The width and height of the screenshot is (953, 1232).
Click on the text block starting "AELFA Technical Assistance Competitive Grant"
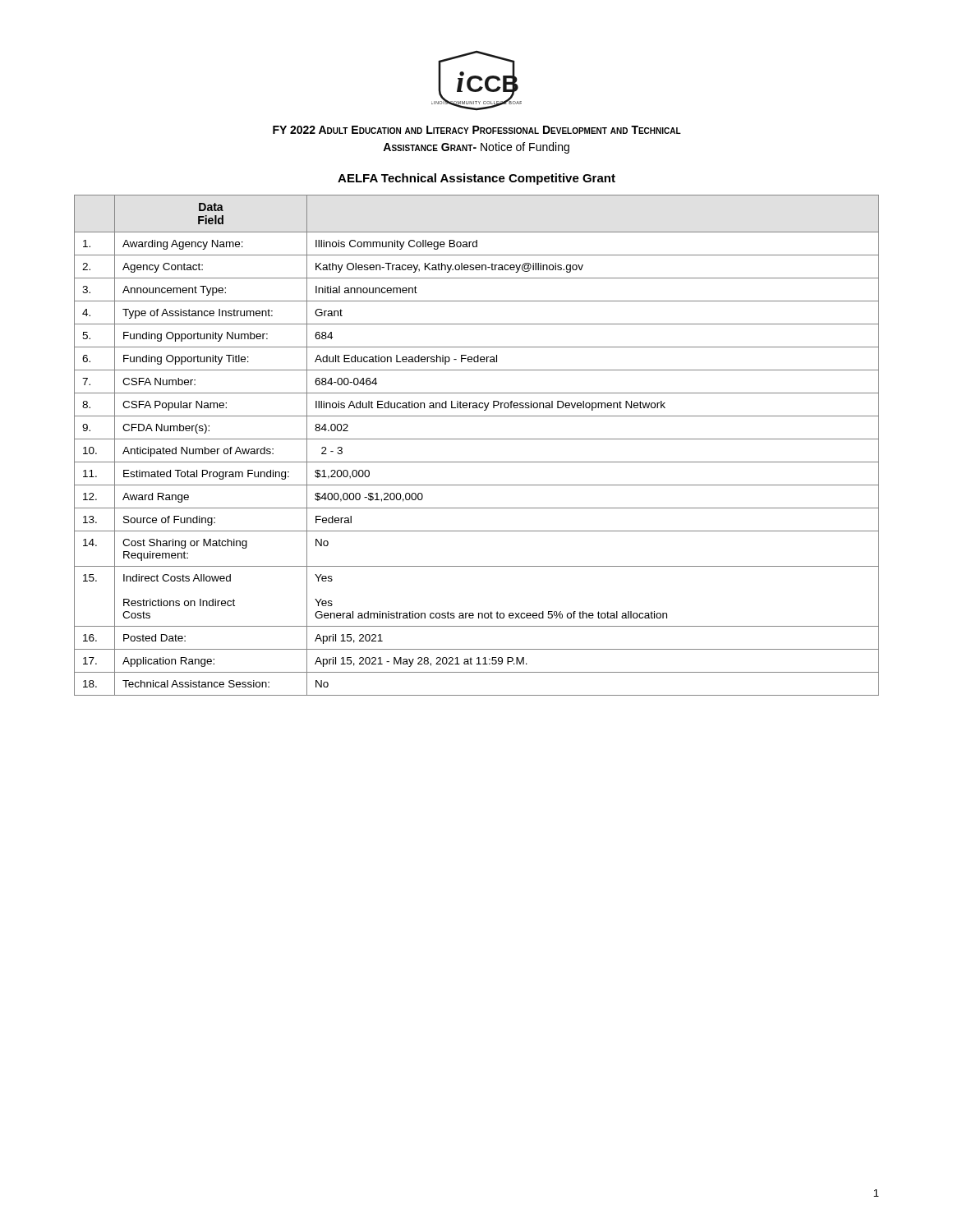[x=476, y=178]
